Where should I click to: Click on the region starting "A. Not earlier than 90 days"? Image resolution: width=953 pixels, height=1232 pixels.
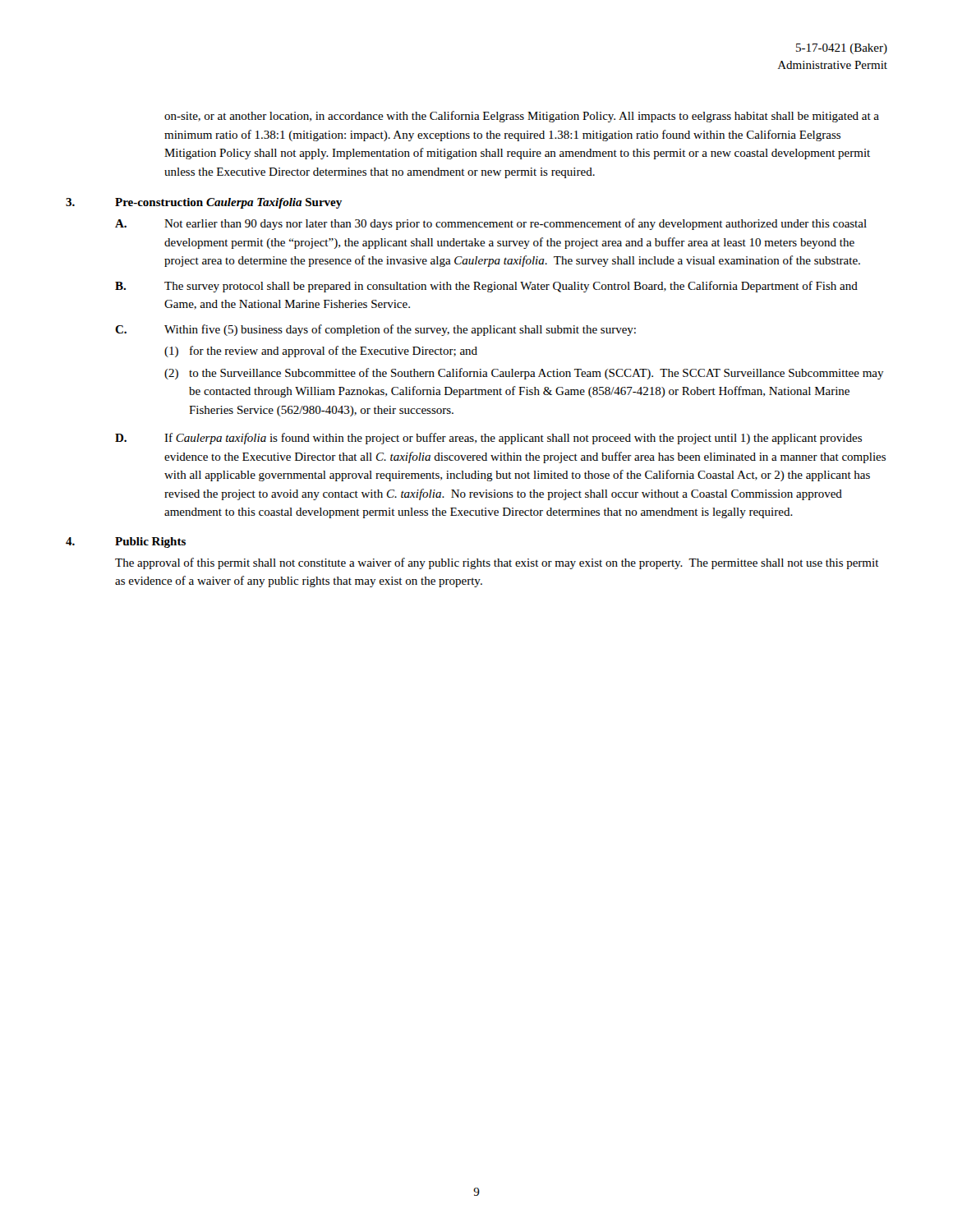click(x=501, y=242)
